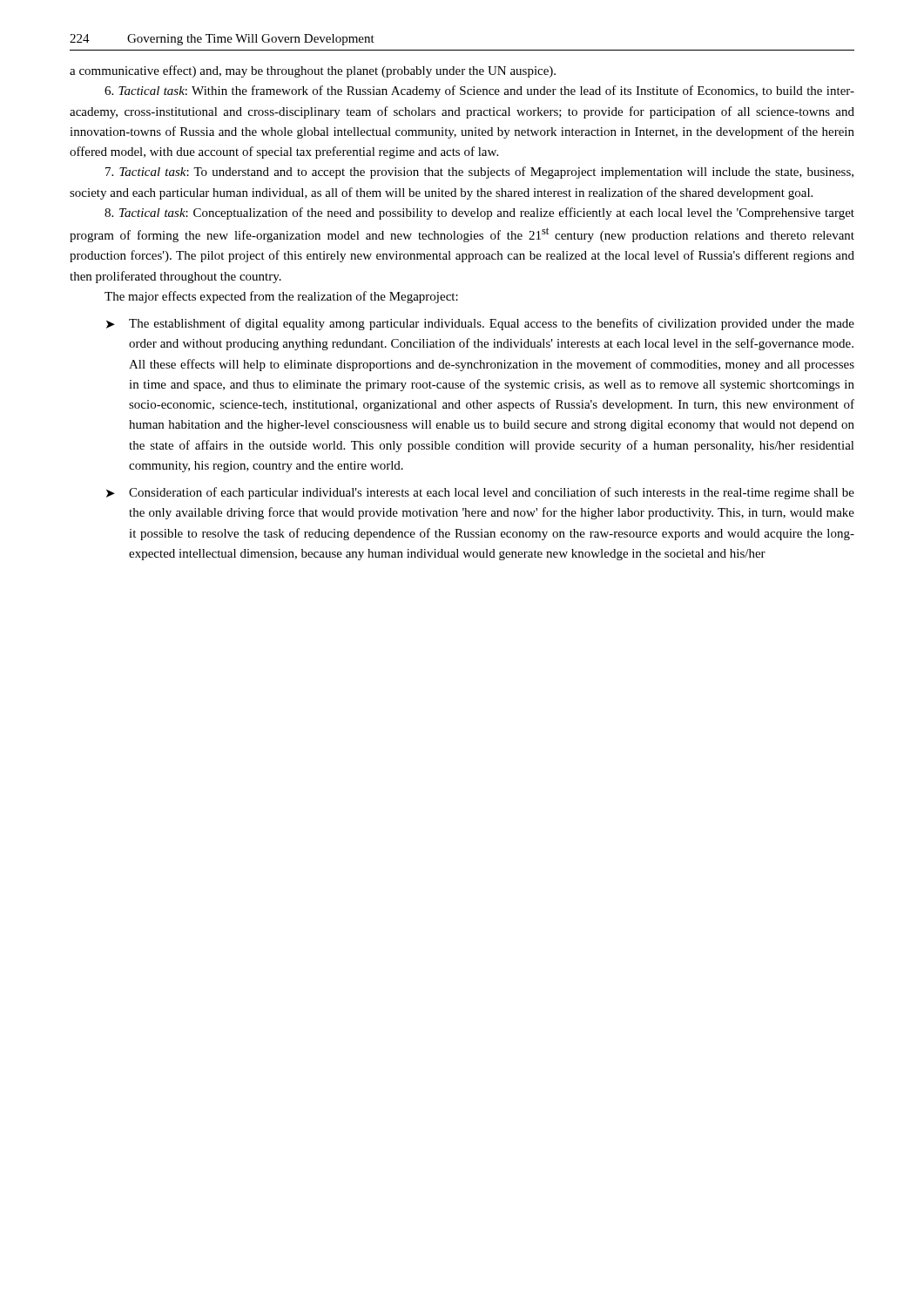Find the text block that reads "a communicative effect) and, may be throughout"

[x=462, y=71]
